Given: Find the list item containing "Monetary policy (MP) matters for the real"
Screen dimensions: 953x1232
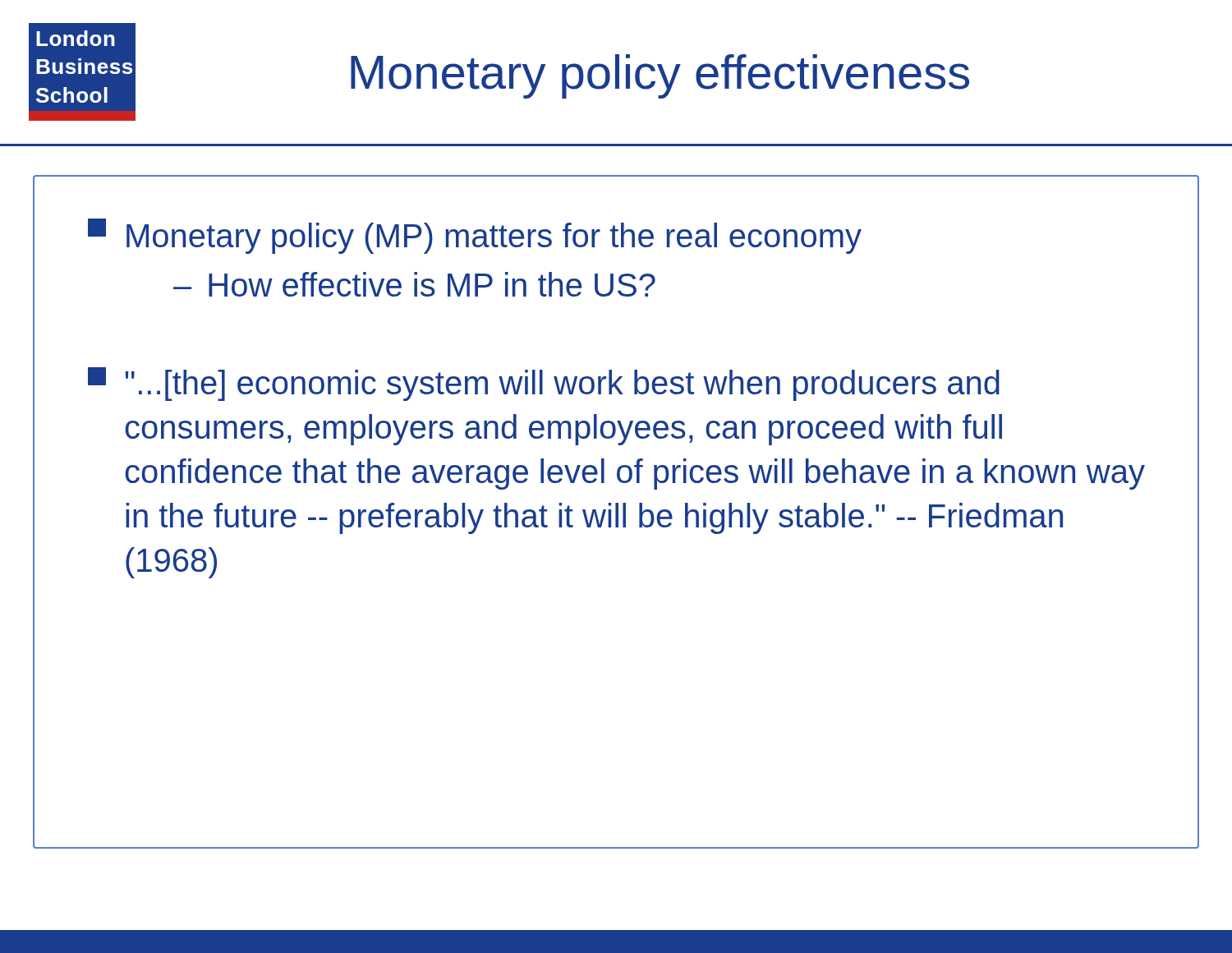Looking at the screenshot, I should pos(475,260).
